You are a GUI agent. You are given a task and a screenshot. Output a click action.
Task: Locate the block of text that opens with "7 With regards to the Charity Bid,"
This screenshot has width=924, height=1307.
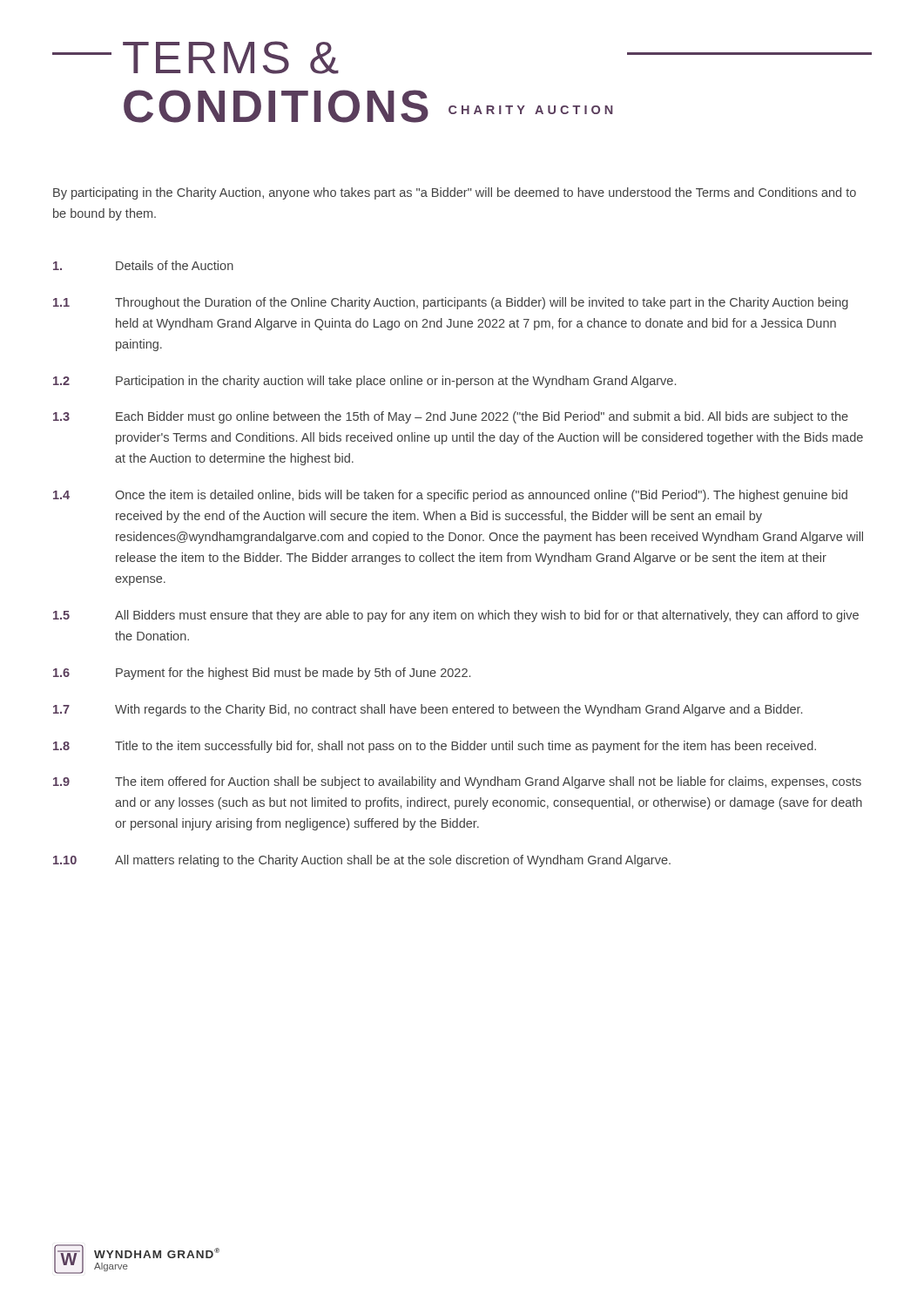[462, 710]
